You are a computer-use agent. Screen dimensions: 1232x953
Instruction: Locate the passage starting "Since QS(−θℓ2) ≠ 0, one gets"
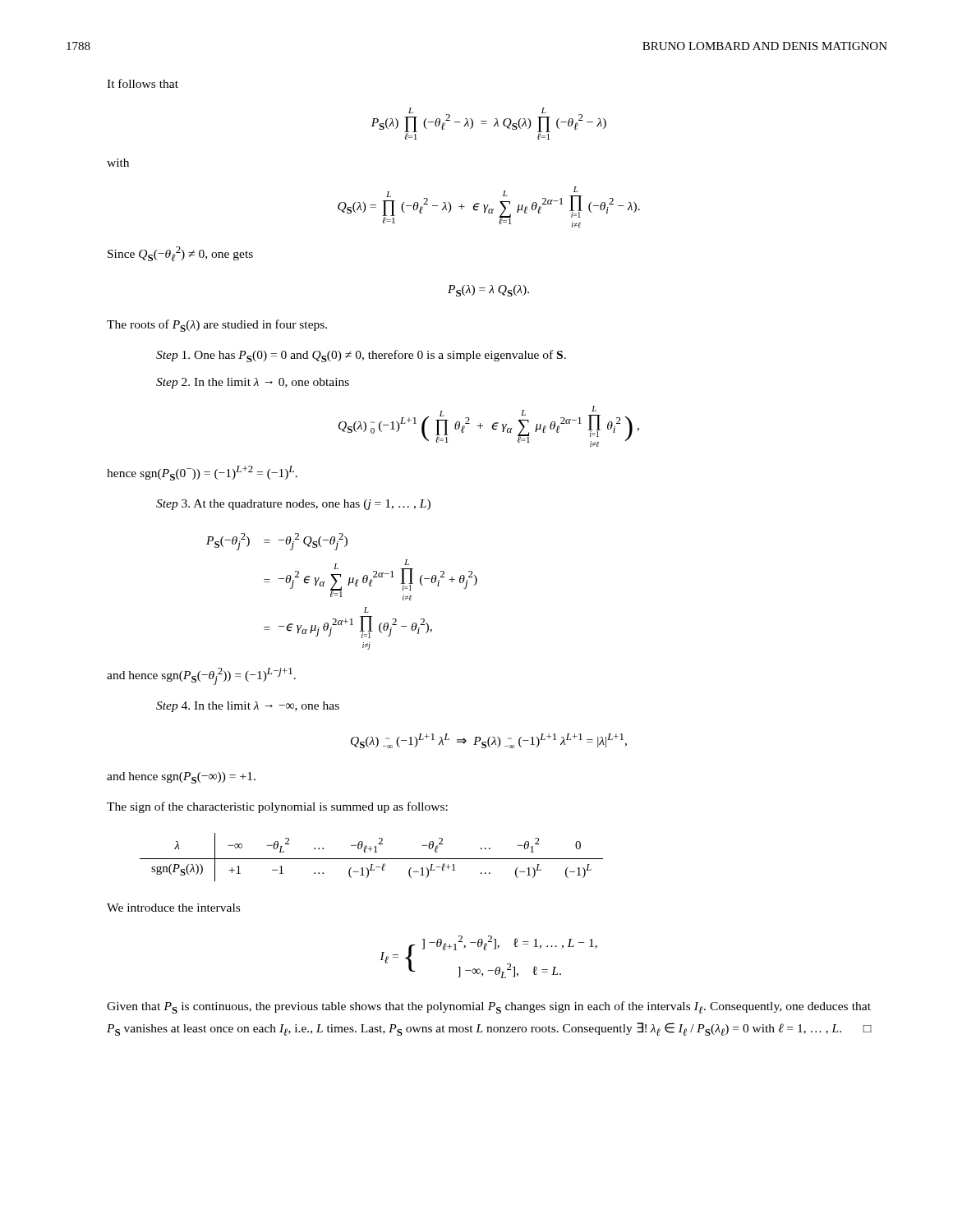click(x=180, y=254)
